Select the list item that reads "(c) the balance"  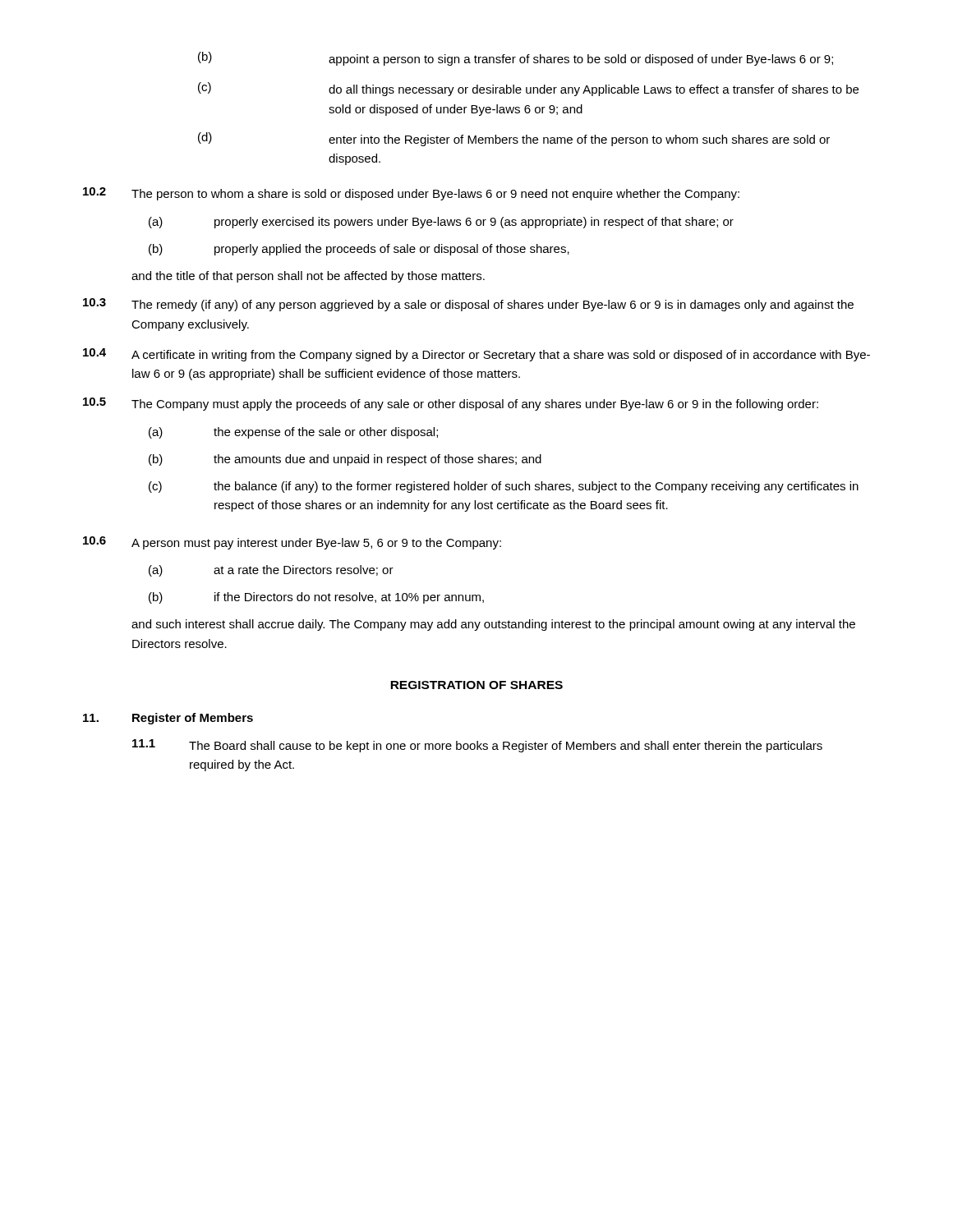[x=501, y=496]
